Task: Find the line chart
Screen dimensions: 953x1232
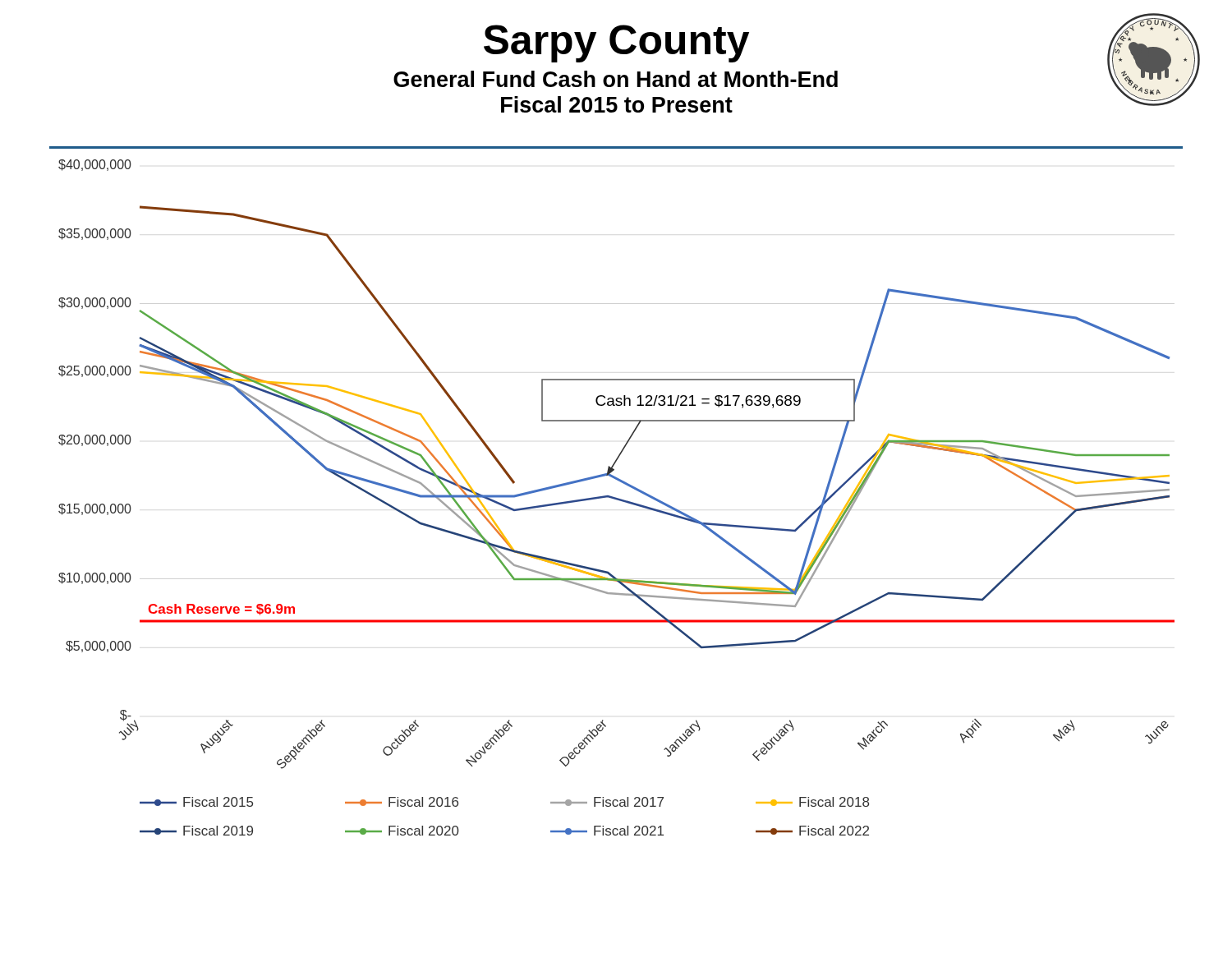Action: (618, 535)
